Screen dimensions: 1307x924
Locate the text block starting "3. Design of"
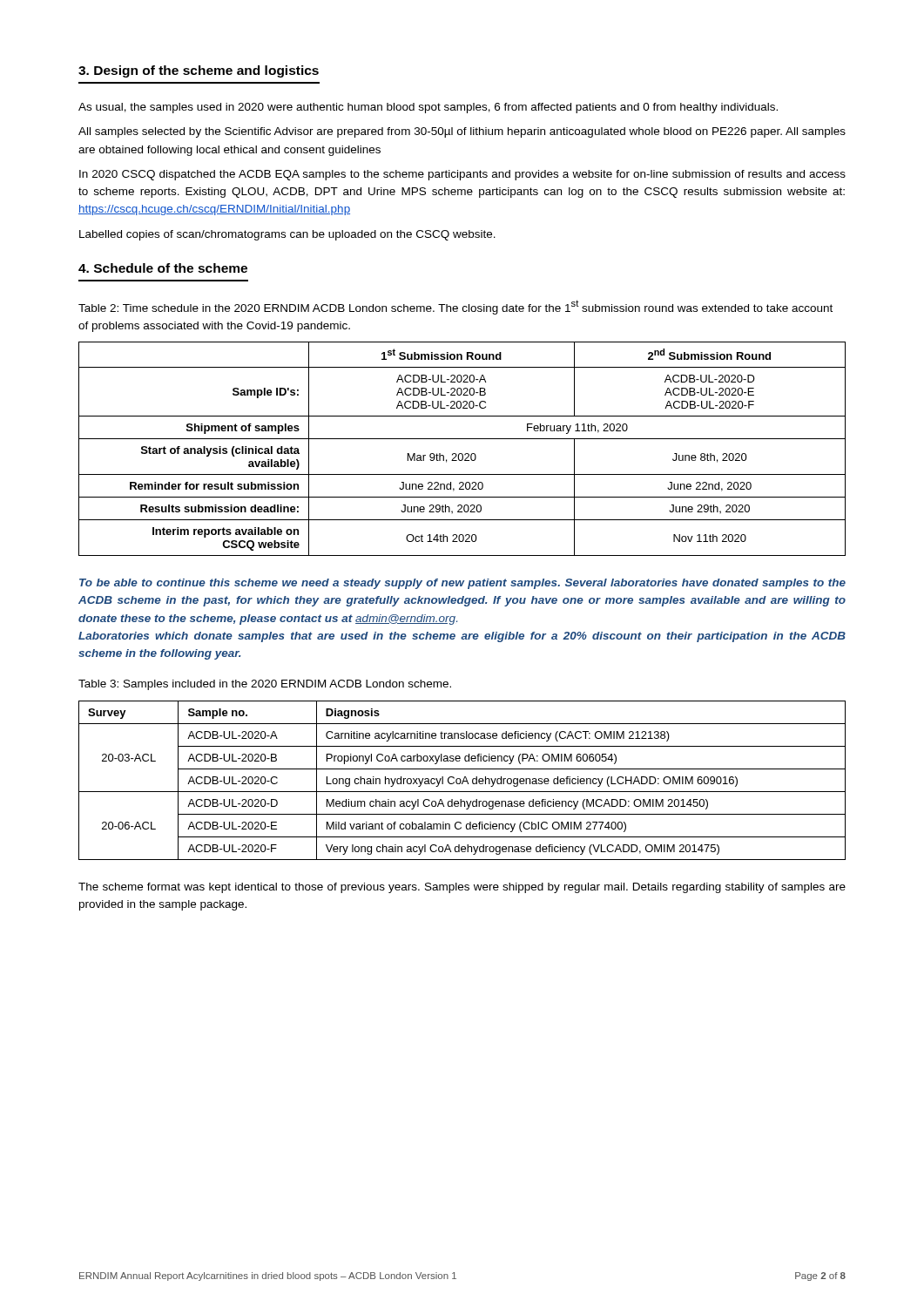coord(199,70)
